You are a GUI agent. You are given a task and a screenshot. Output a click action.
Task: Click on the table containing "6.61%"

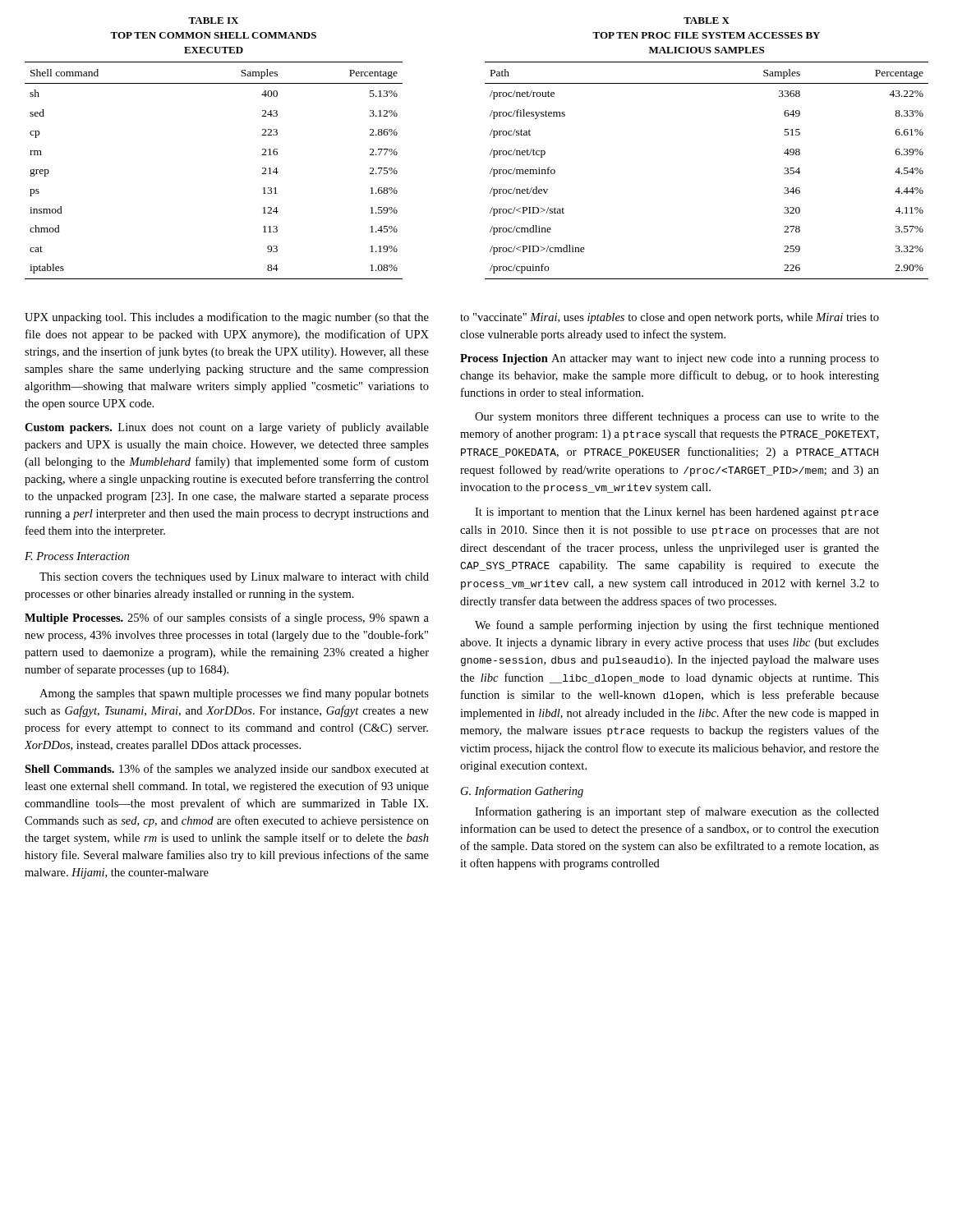(707, 170)
